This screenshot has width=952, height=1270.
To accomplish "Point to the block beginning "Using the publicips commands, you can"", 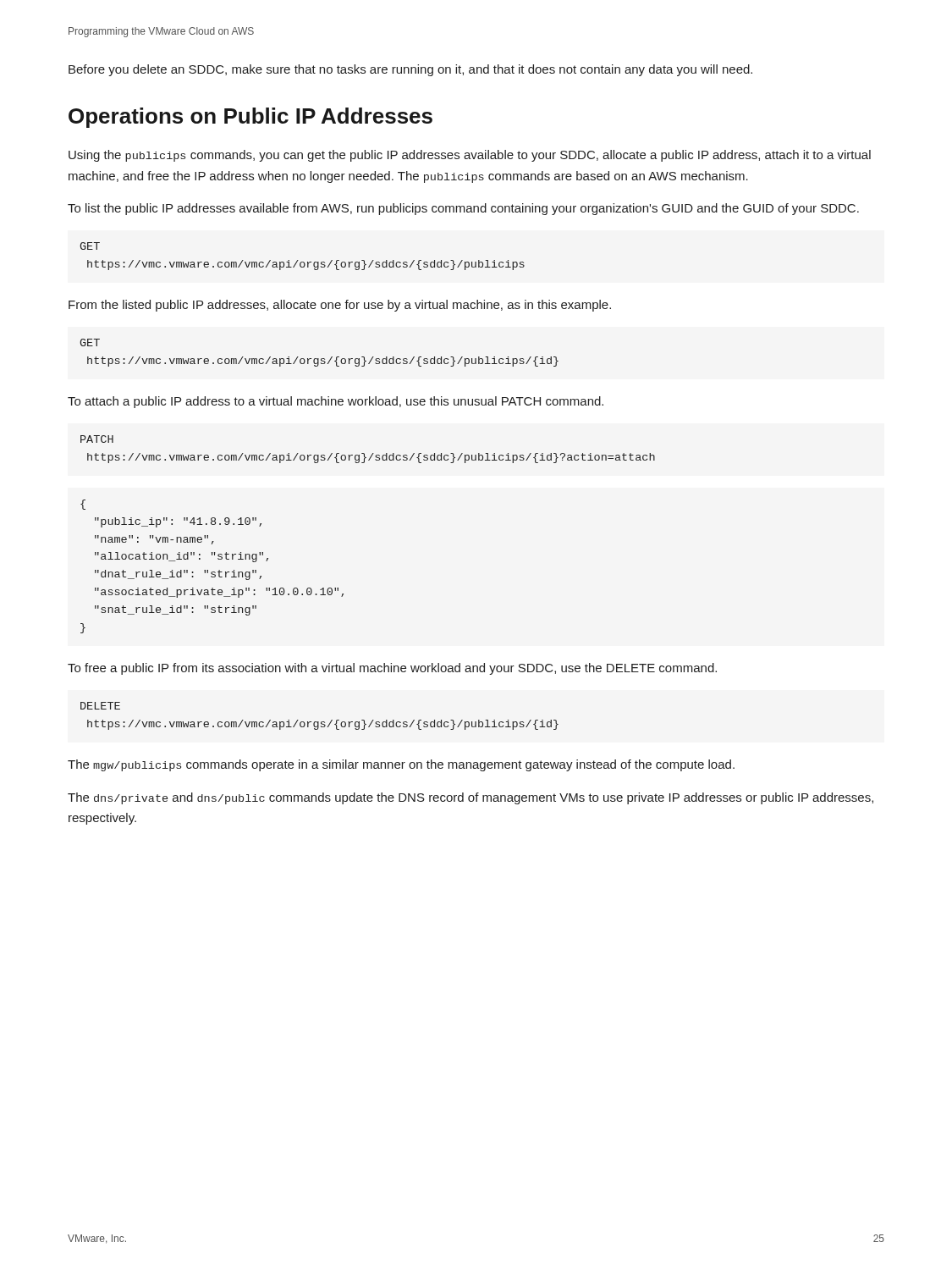I will click(x=469, y=165).
